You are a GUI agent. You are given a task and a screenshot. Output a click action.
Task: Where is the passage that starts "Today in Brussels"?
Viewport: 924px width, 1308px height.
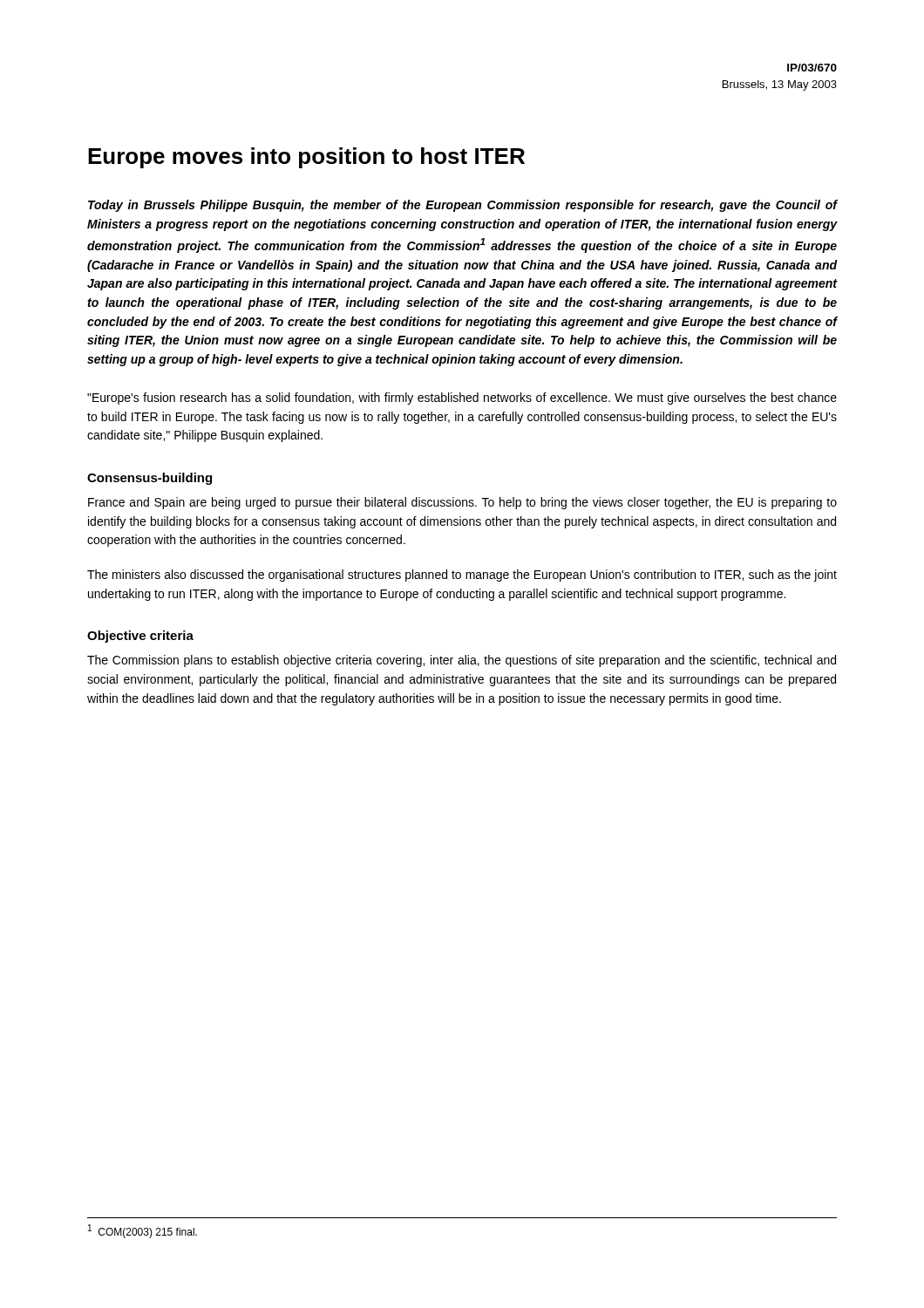pos(462,282)
